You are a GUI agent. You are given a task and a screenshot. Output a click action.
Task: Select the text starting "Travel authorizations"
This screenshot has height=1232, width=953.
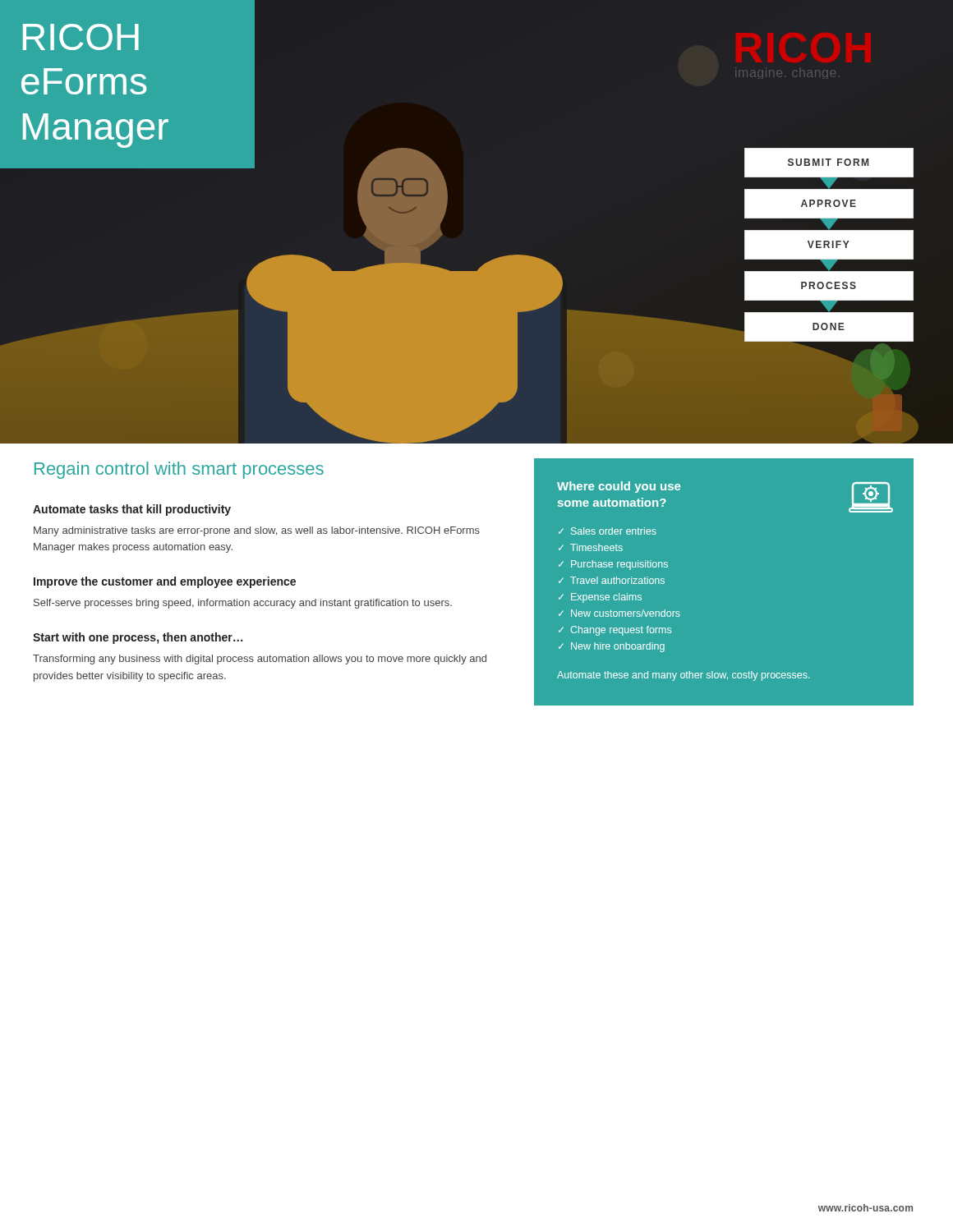[x=618, y=580]
